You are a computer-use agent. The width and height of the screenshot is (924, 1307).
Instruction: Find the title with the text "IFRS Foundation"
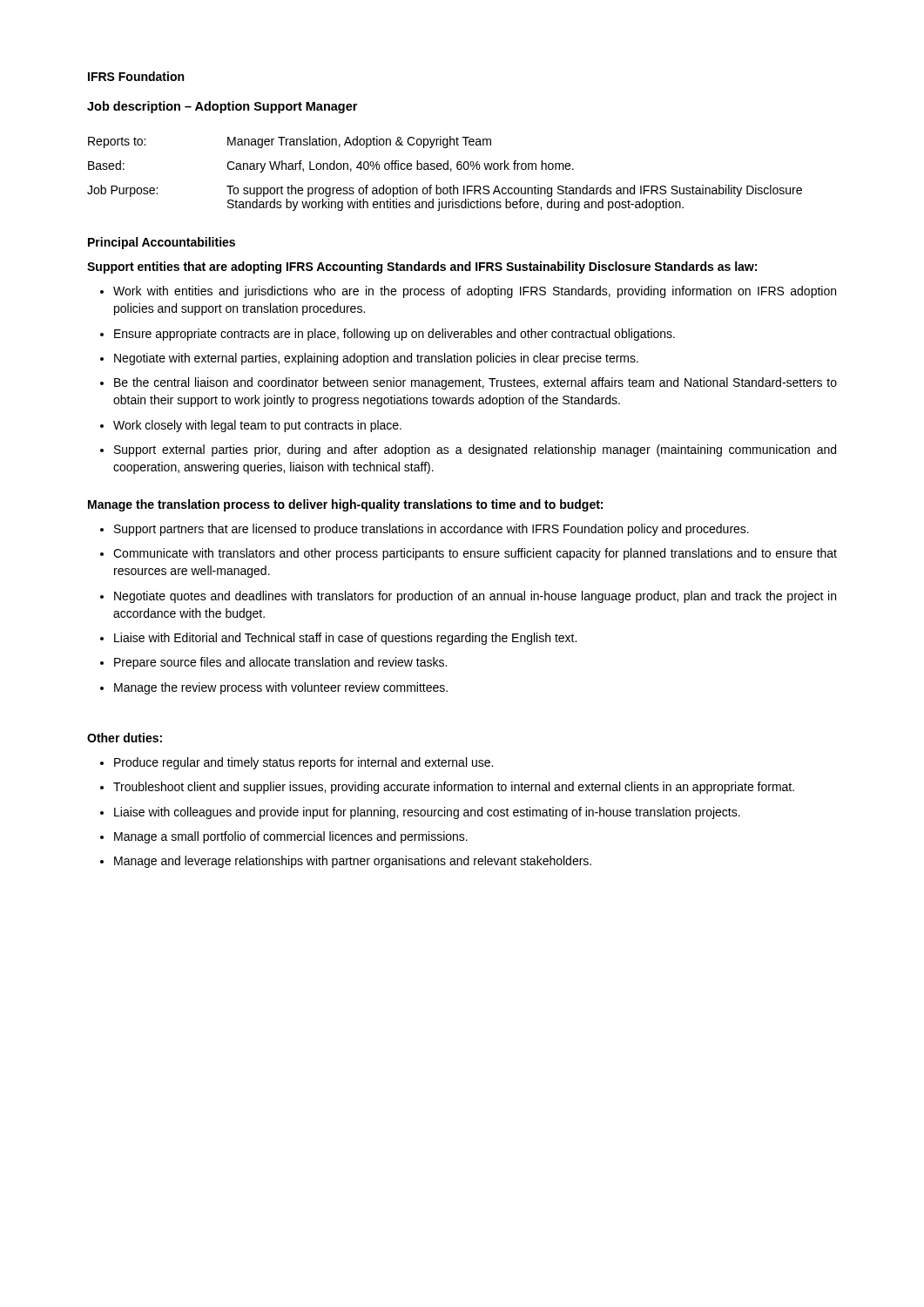point(136,77)
